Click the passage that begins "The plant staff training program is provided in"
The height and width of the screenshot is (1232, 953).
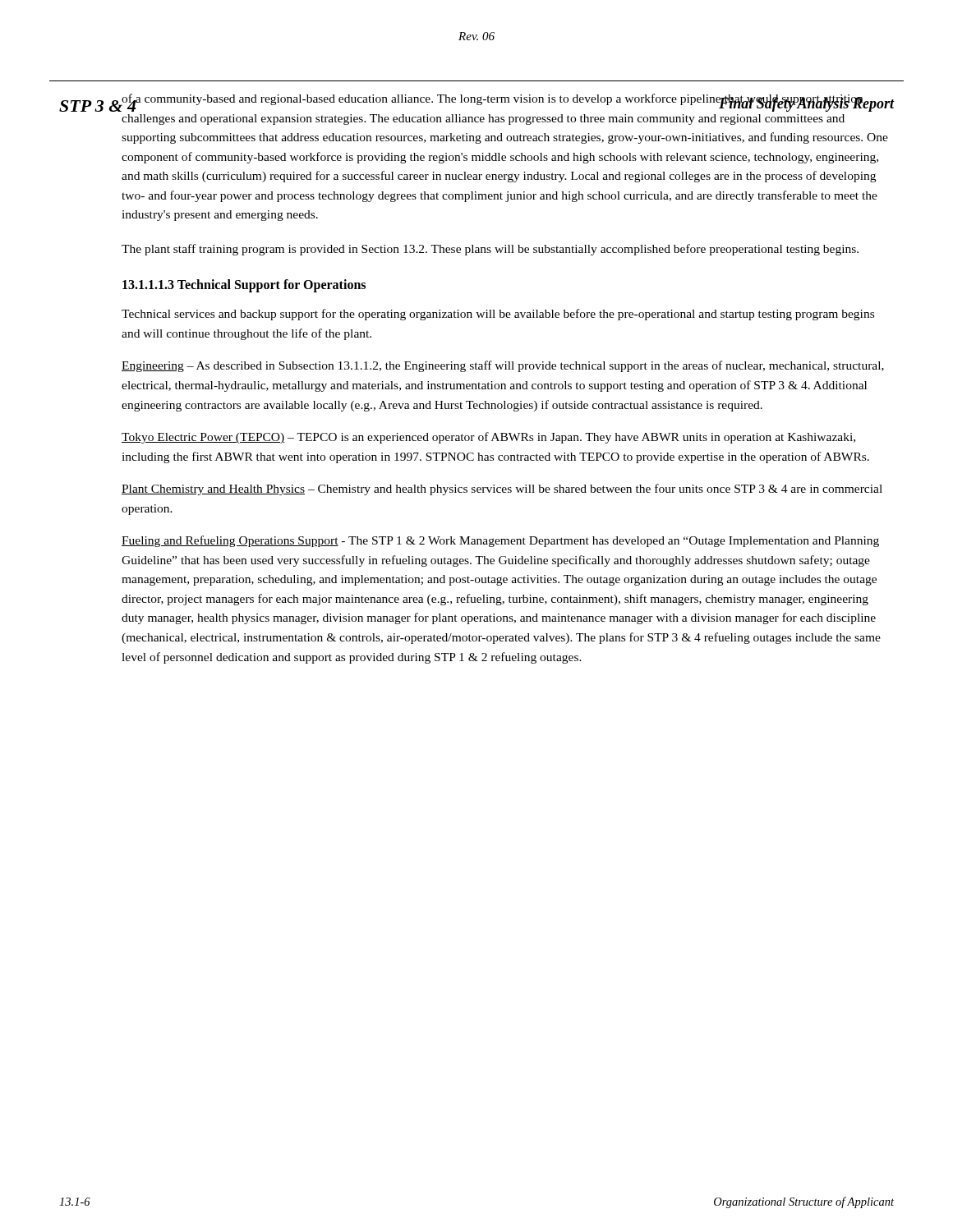[x=491, y=248]
